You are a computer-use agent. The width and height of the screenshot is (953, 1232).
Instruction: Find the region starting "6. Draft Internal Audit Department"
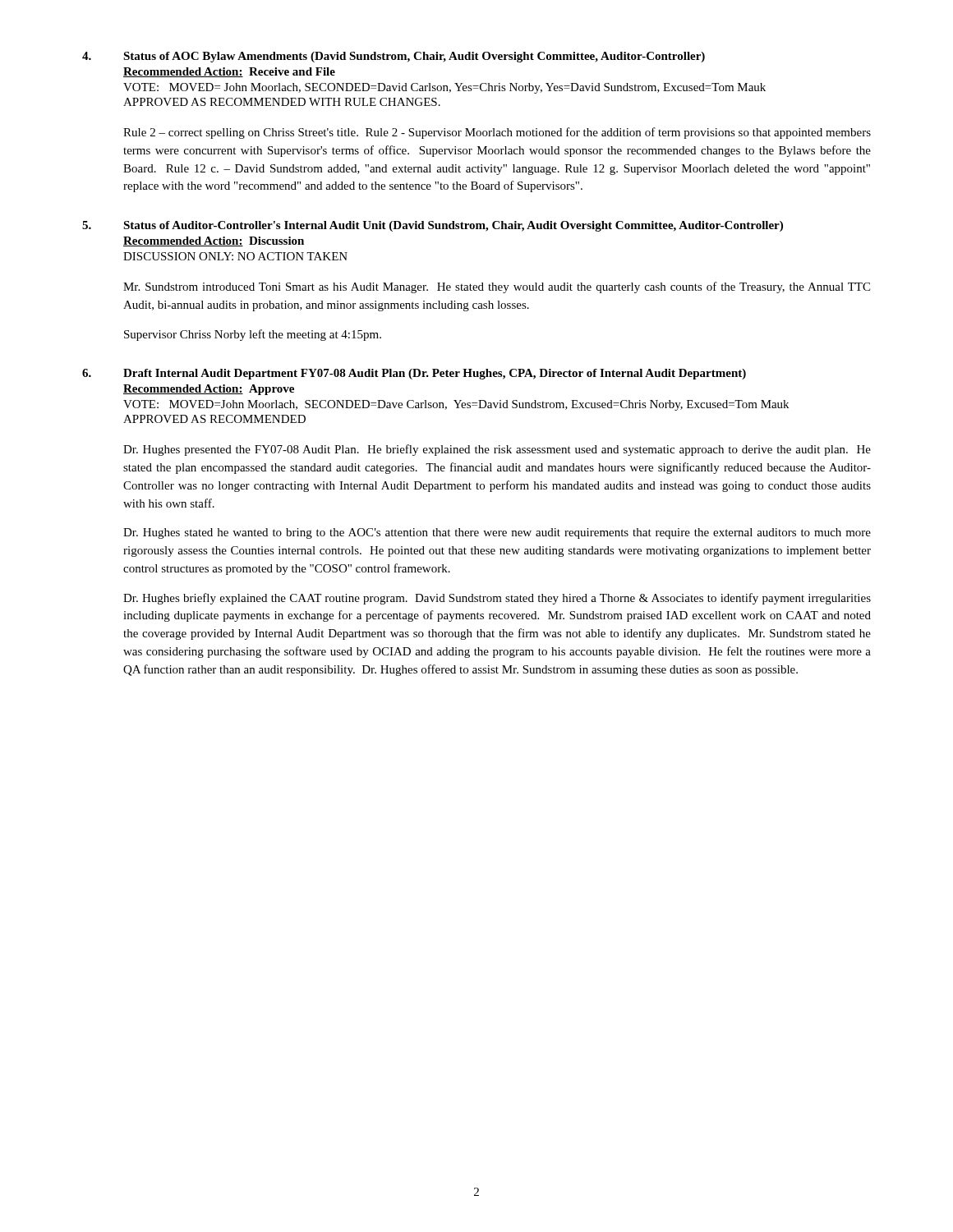click(x=476, y=400)
